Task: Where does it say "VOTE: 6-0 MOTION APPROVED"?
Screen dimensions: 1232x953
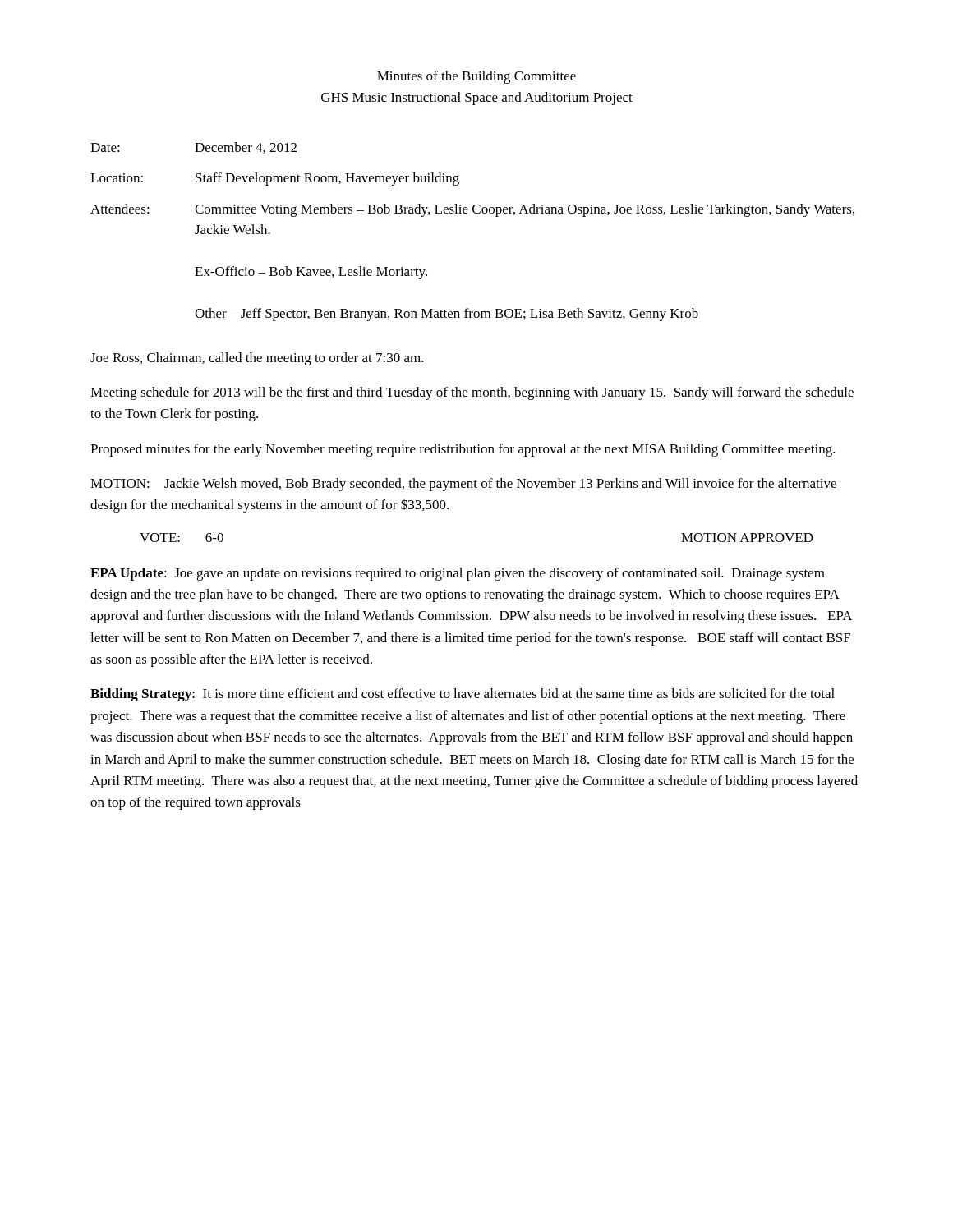Action: [x=152, y=538]
